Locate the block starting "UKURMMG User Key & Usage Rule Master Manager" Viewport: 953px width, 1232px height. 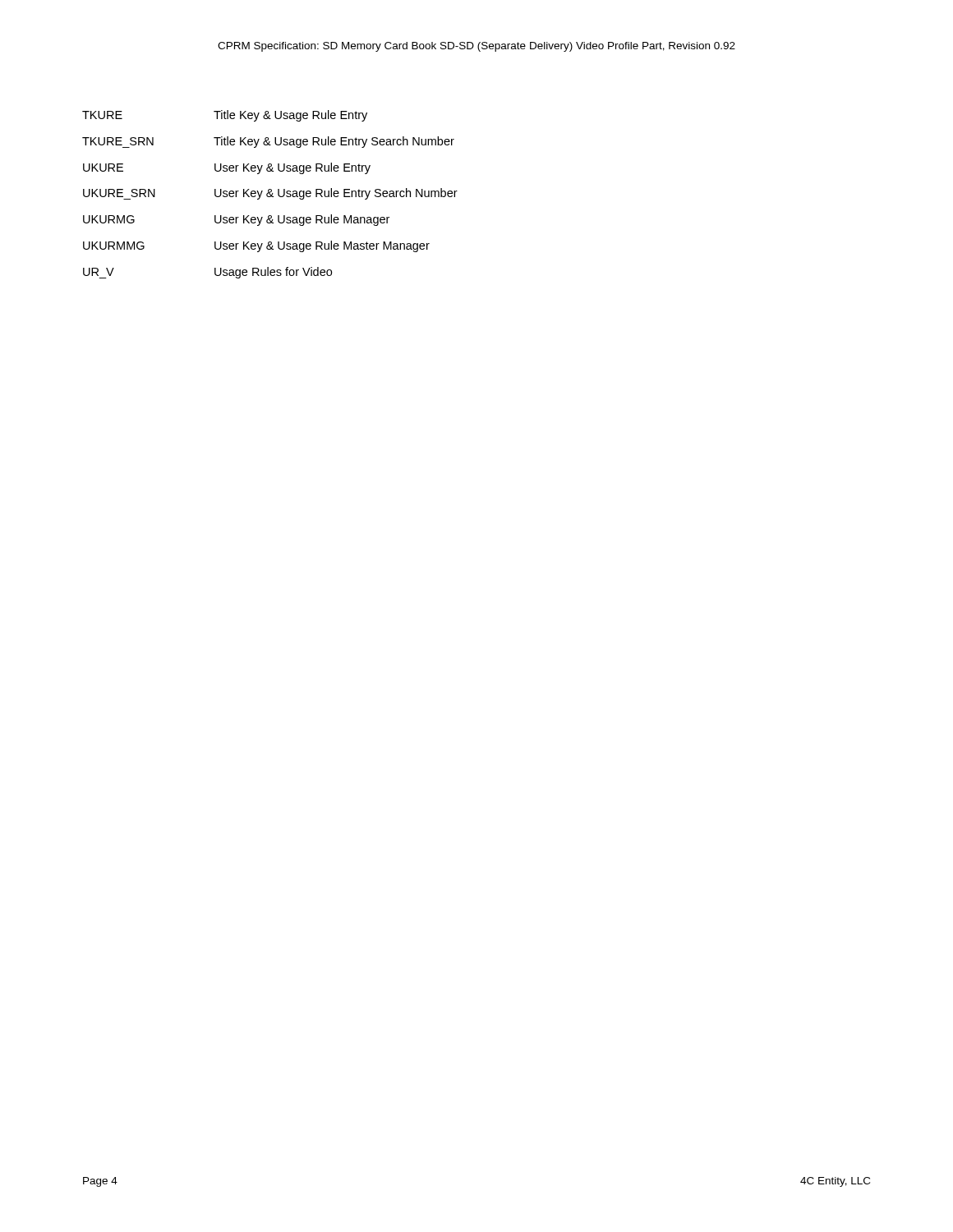point(256,246)
